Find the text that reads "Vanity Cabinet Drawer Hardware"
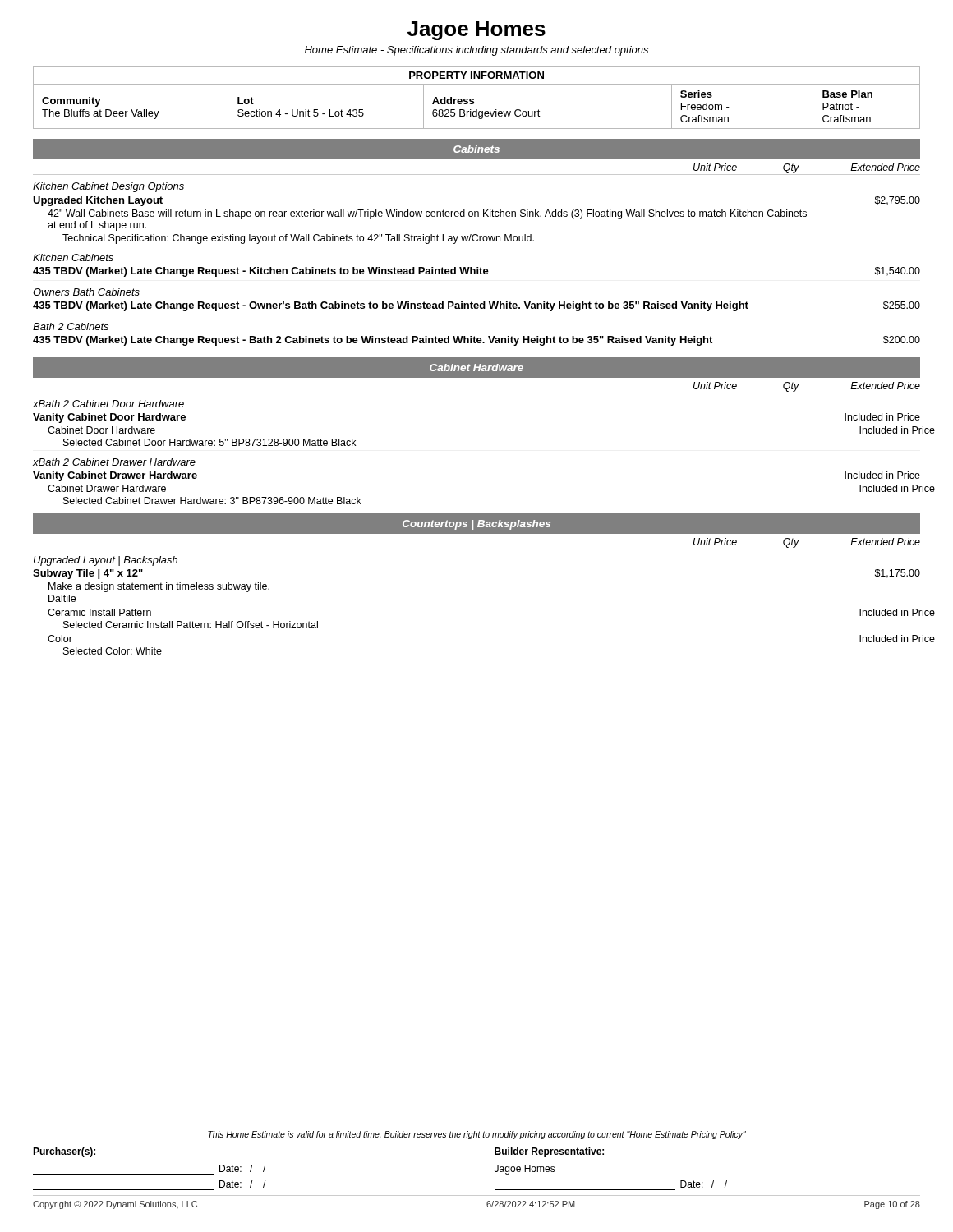The image size is (953, 1232). pos(115,475)
